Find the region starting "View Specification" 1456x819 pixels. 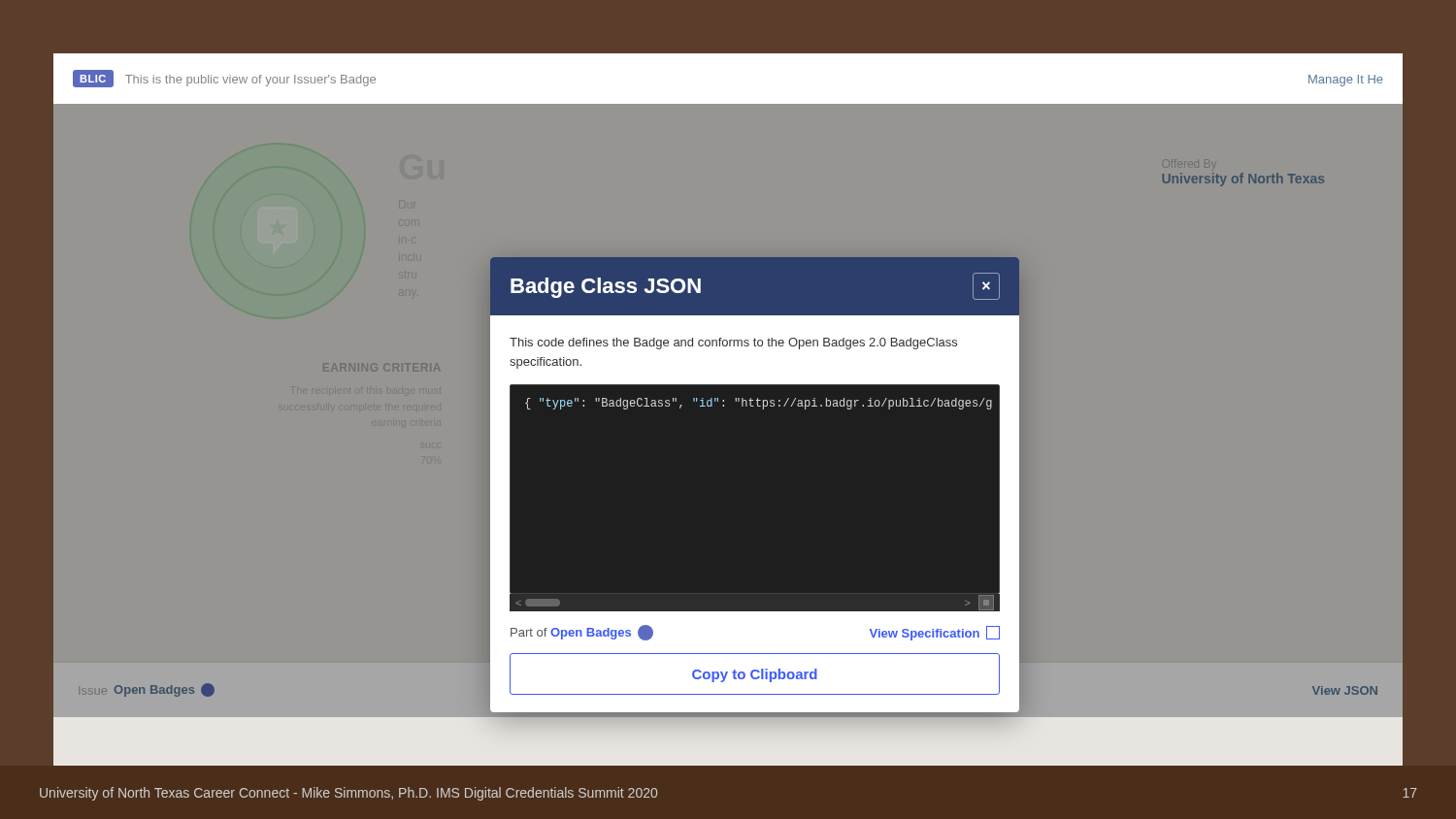tap(935, 633)
